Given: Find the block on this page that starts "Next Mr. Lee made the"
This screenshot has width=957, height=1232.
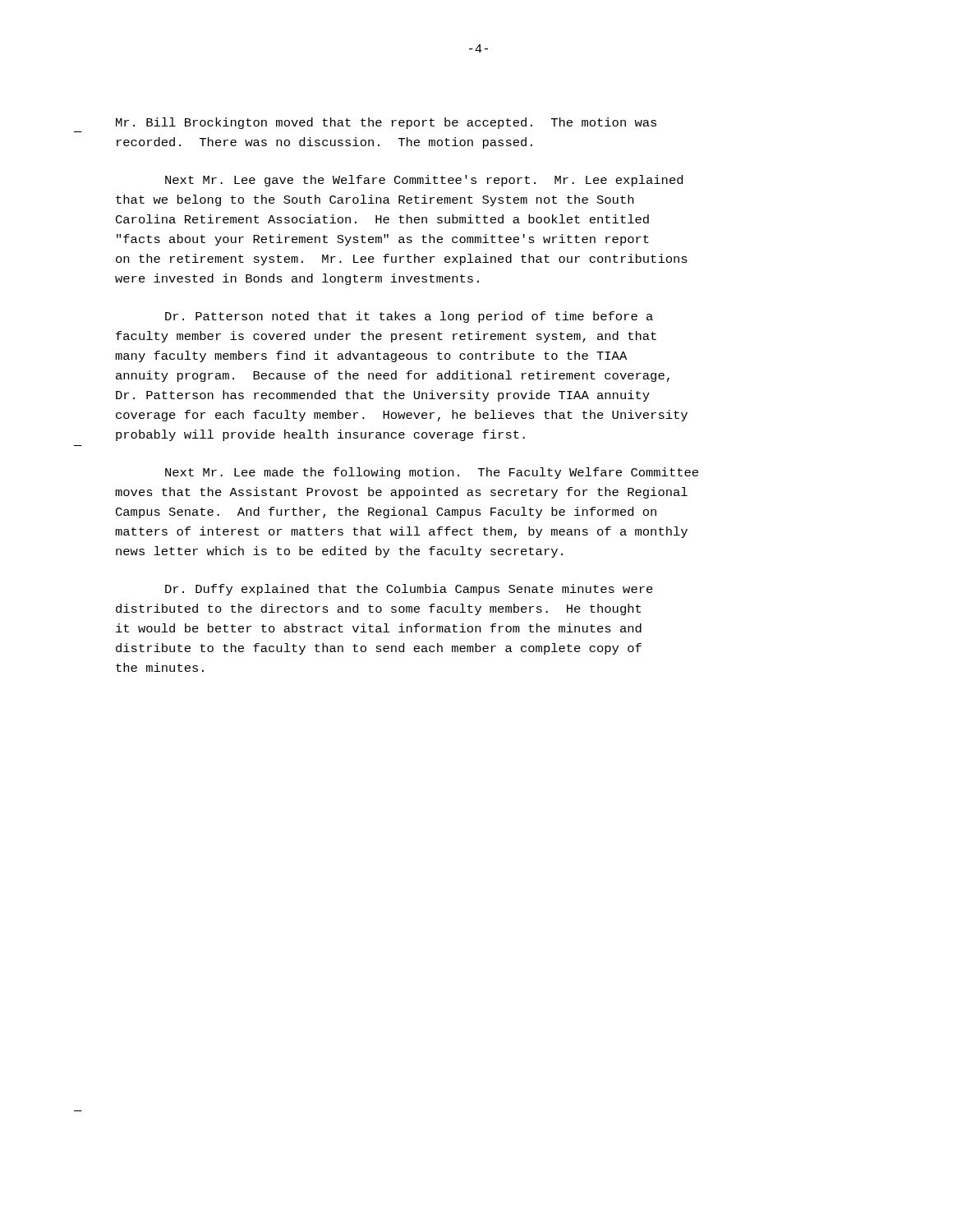Looking at the screenshot, I should (407, 513).
